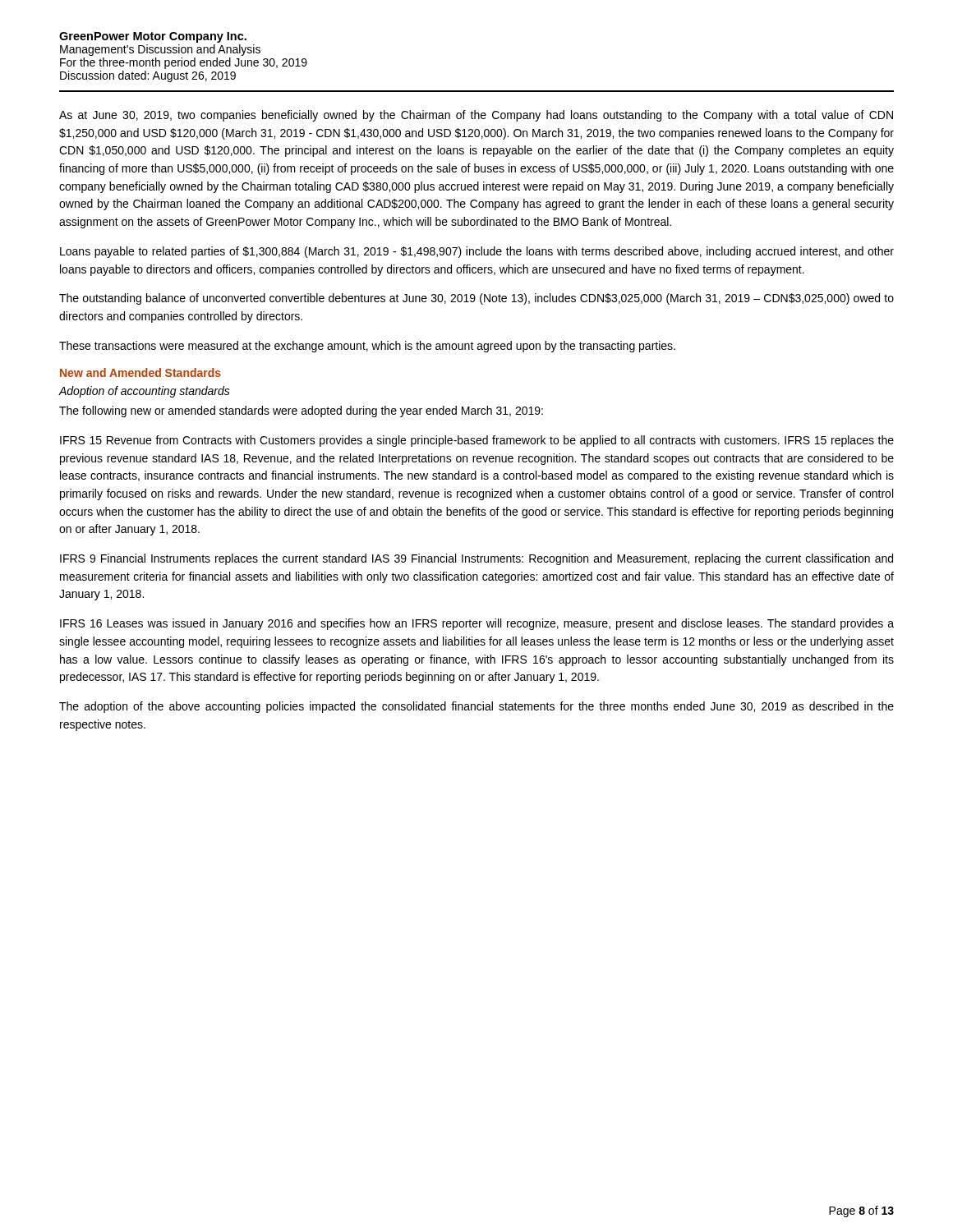Click on the block starting "Adoption of accounting standards"
Image resolution: width=953 pixels, height=1232 pixels.
(x=145, y=391)
